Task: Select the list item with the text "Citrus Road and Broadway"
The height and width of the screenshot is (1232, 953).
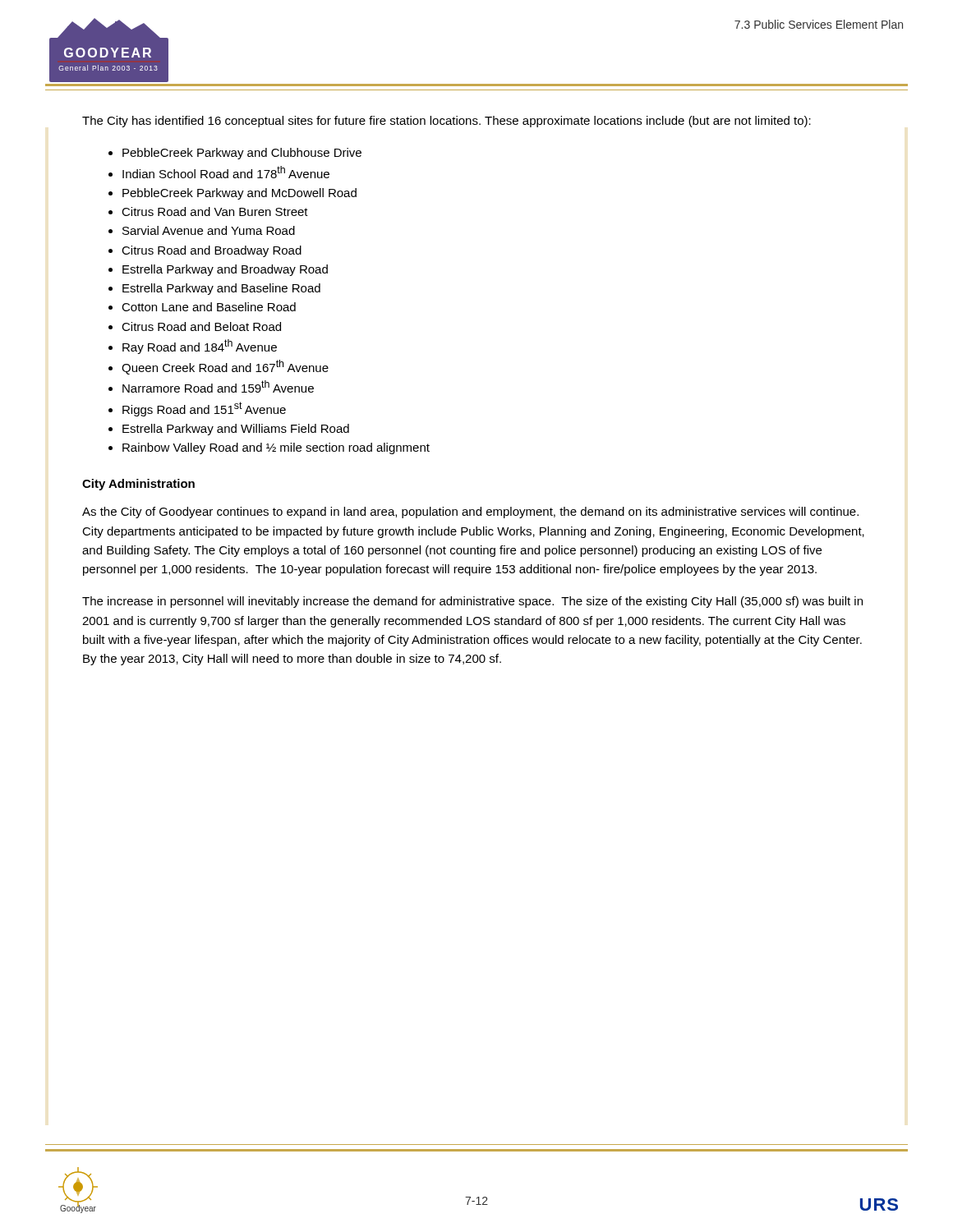Action: [x=212, y=250]
